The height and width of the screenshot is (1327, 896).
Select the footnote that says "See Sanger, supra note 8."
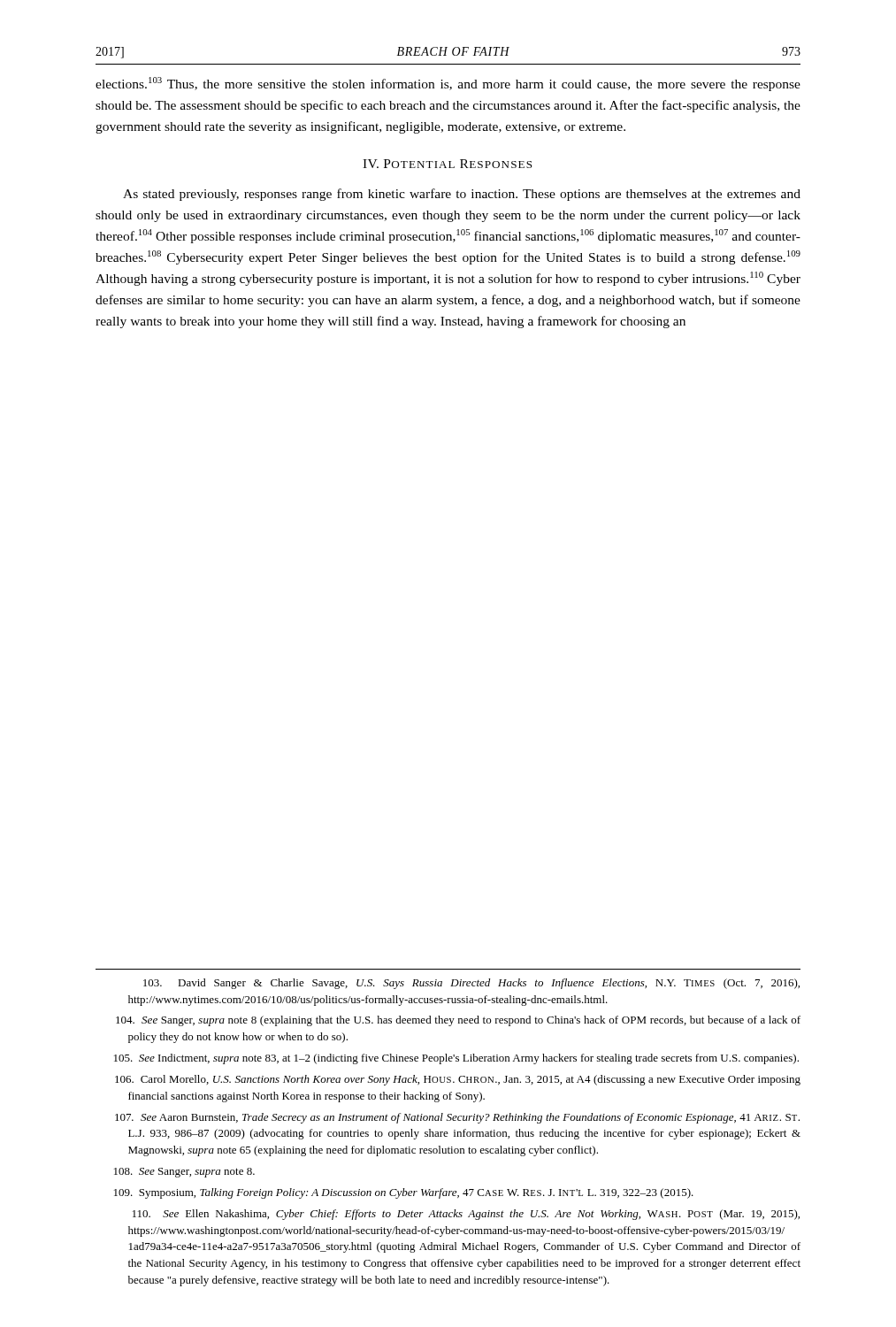175,1171
